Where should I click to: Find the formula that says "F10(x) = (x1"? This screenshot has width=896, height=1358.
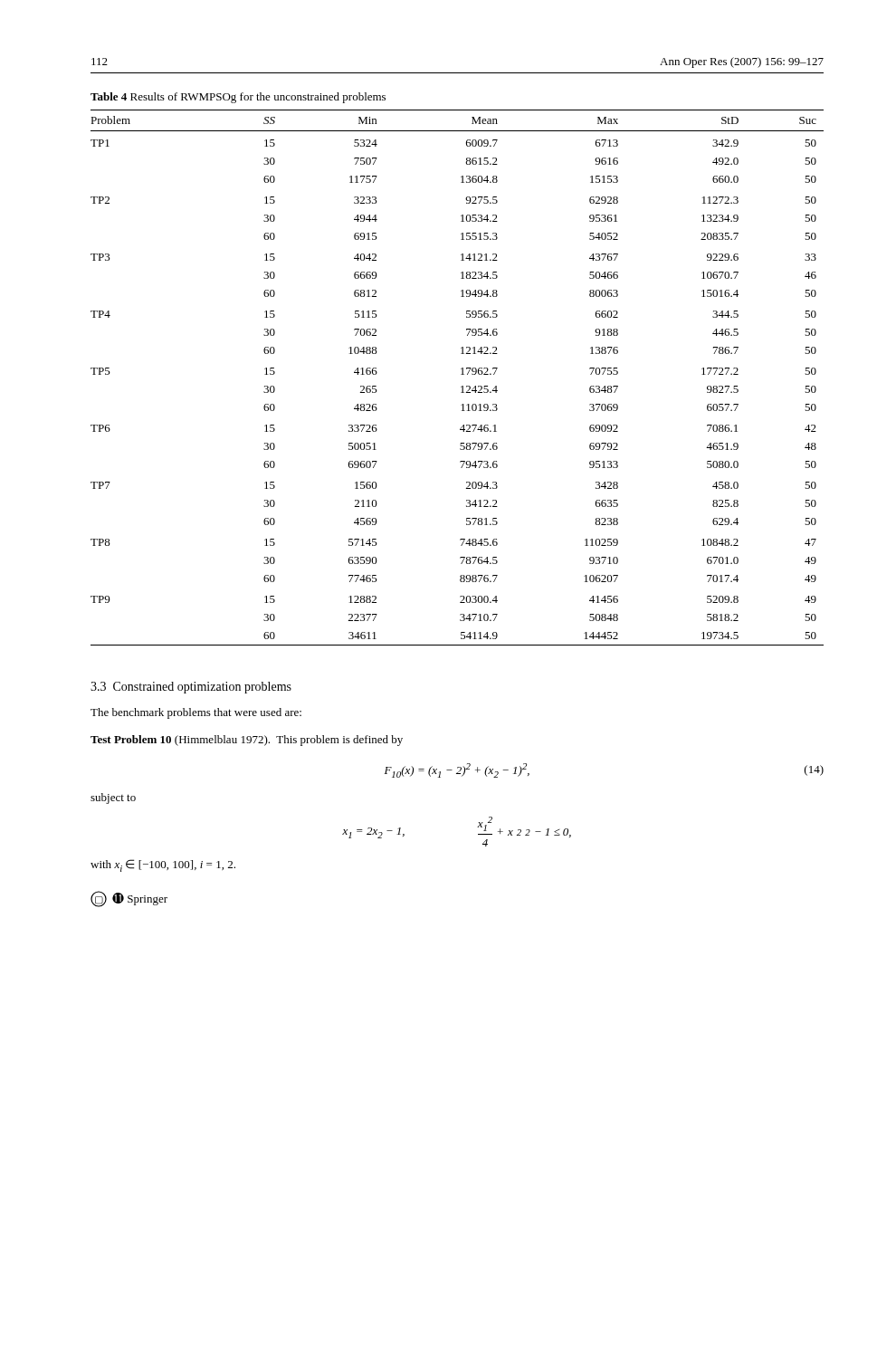465,770
